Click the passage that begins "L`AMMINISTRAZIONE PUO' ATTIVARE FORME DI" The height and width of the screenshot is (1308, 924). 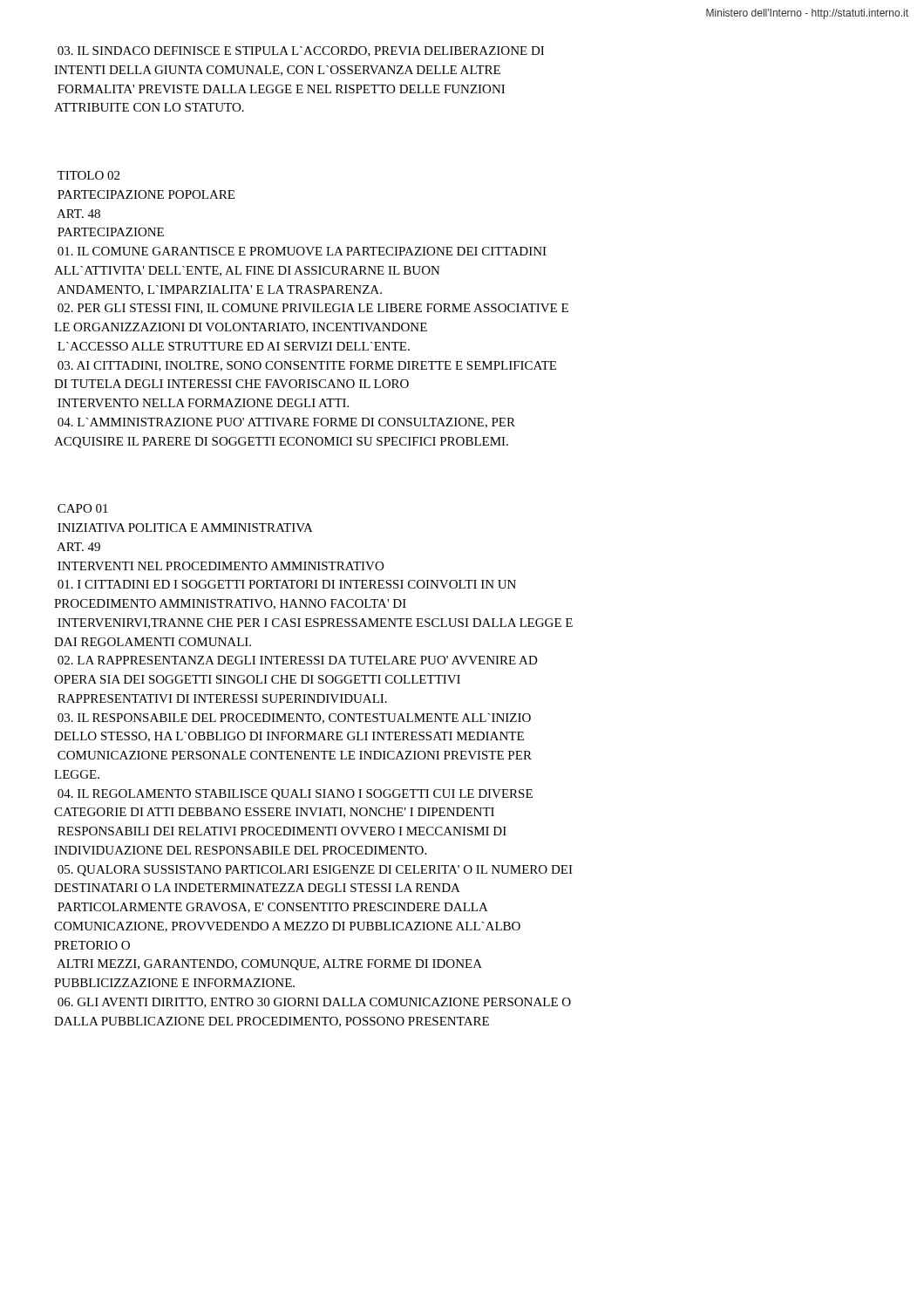(285, 431)
